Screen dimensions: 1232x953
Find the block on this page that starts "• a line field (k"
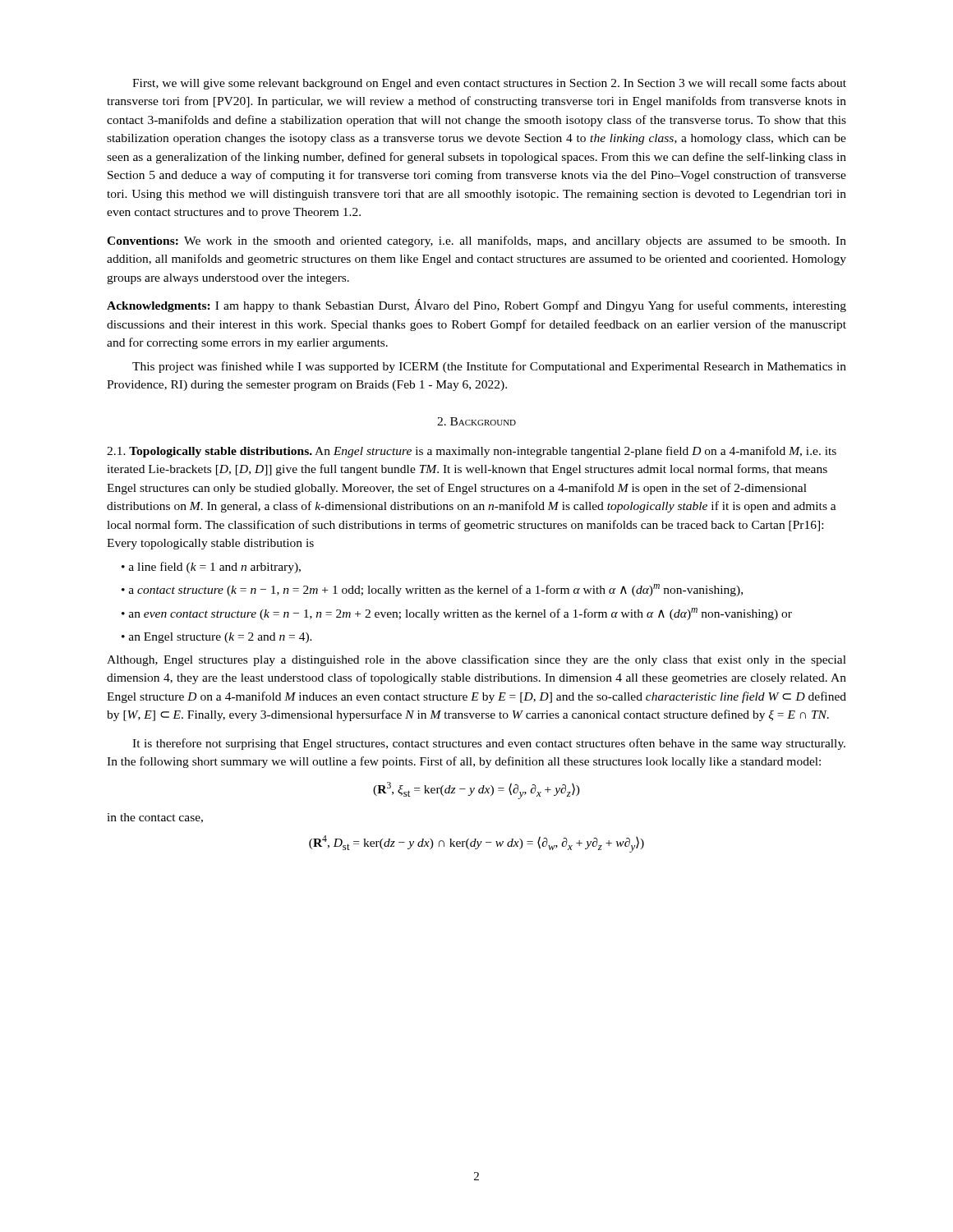point(476,602)
